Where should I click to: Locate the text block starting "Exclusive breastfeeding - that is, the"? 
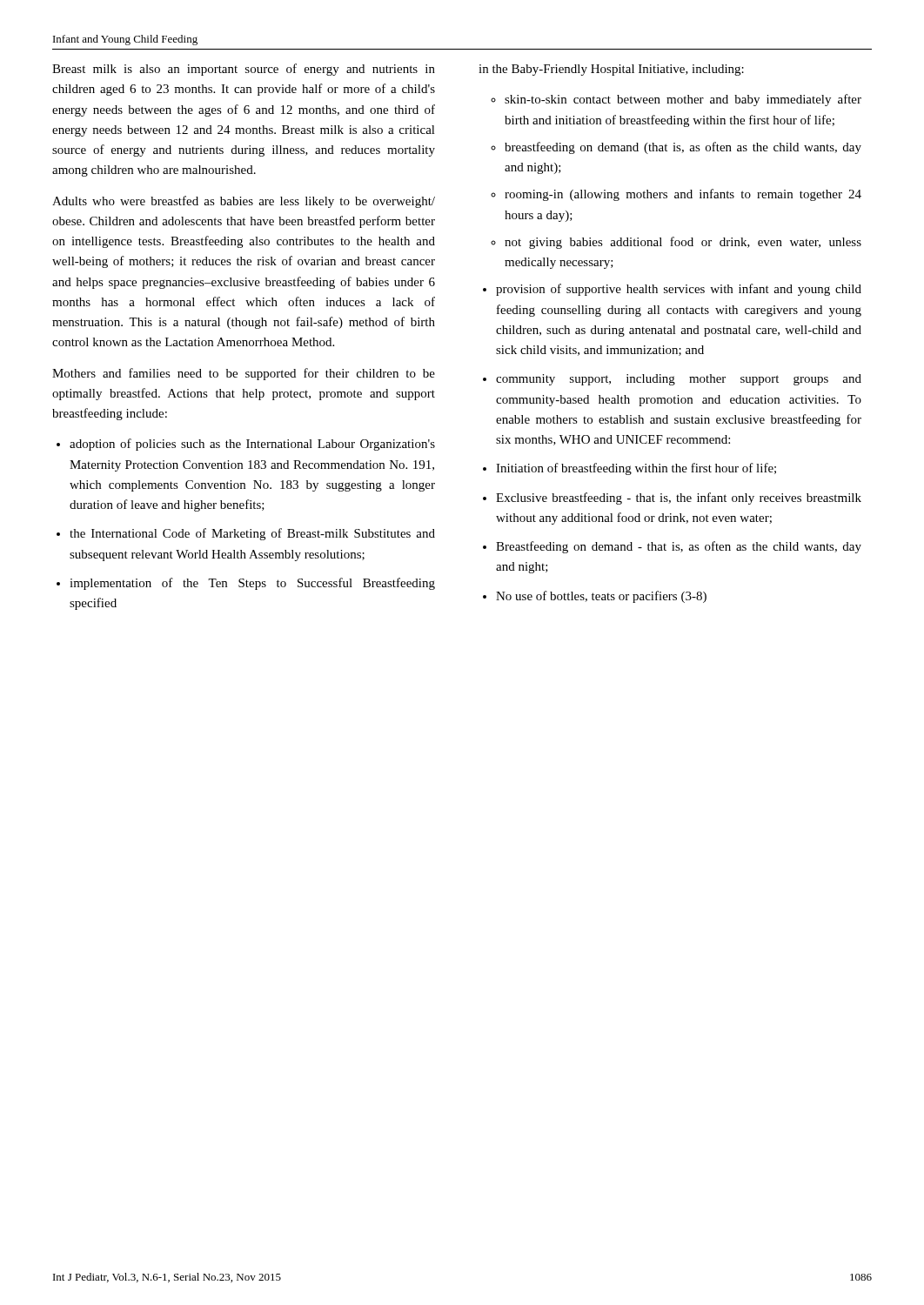point(679,507)
